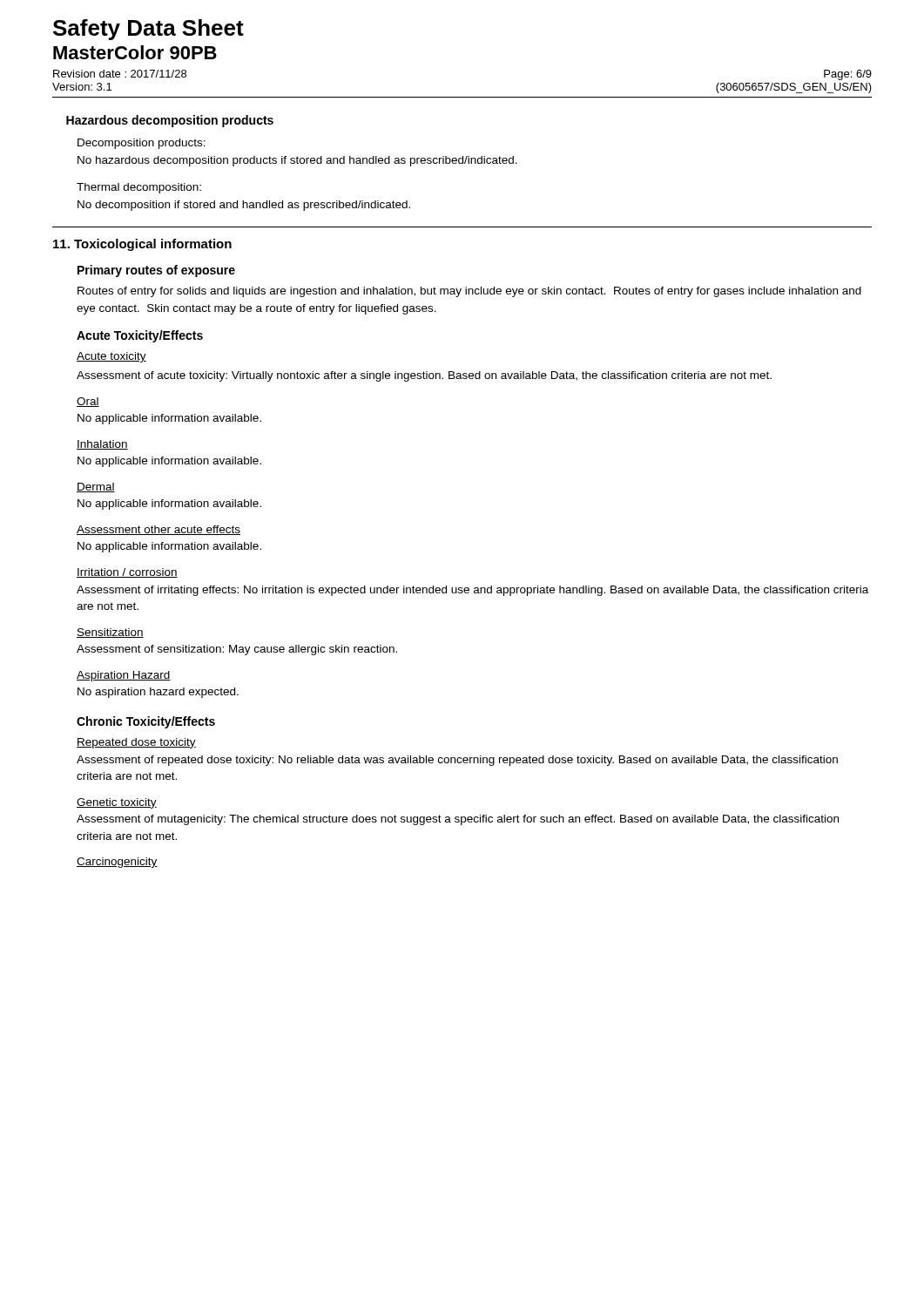Screen dimensions: 1307x924
Task: Point to the block beginning "Repeated dose toxicity Assessment"
Action: (x=458, y=759)
